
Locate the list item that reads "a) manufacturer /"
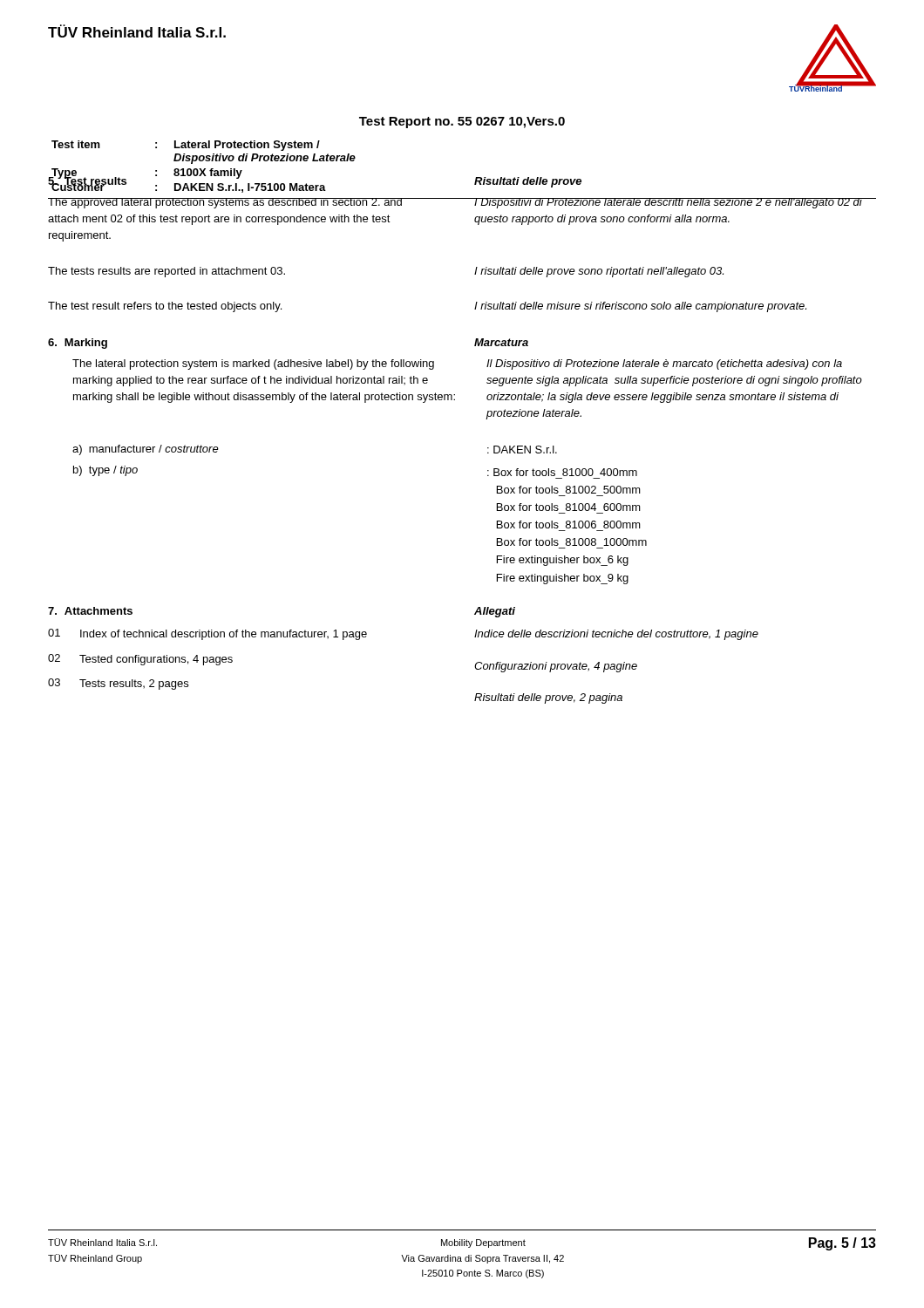(145, 448)
